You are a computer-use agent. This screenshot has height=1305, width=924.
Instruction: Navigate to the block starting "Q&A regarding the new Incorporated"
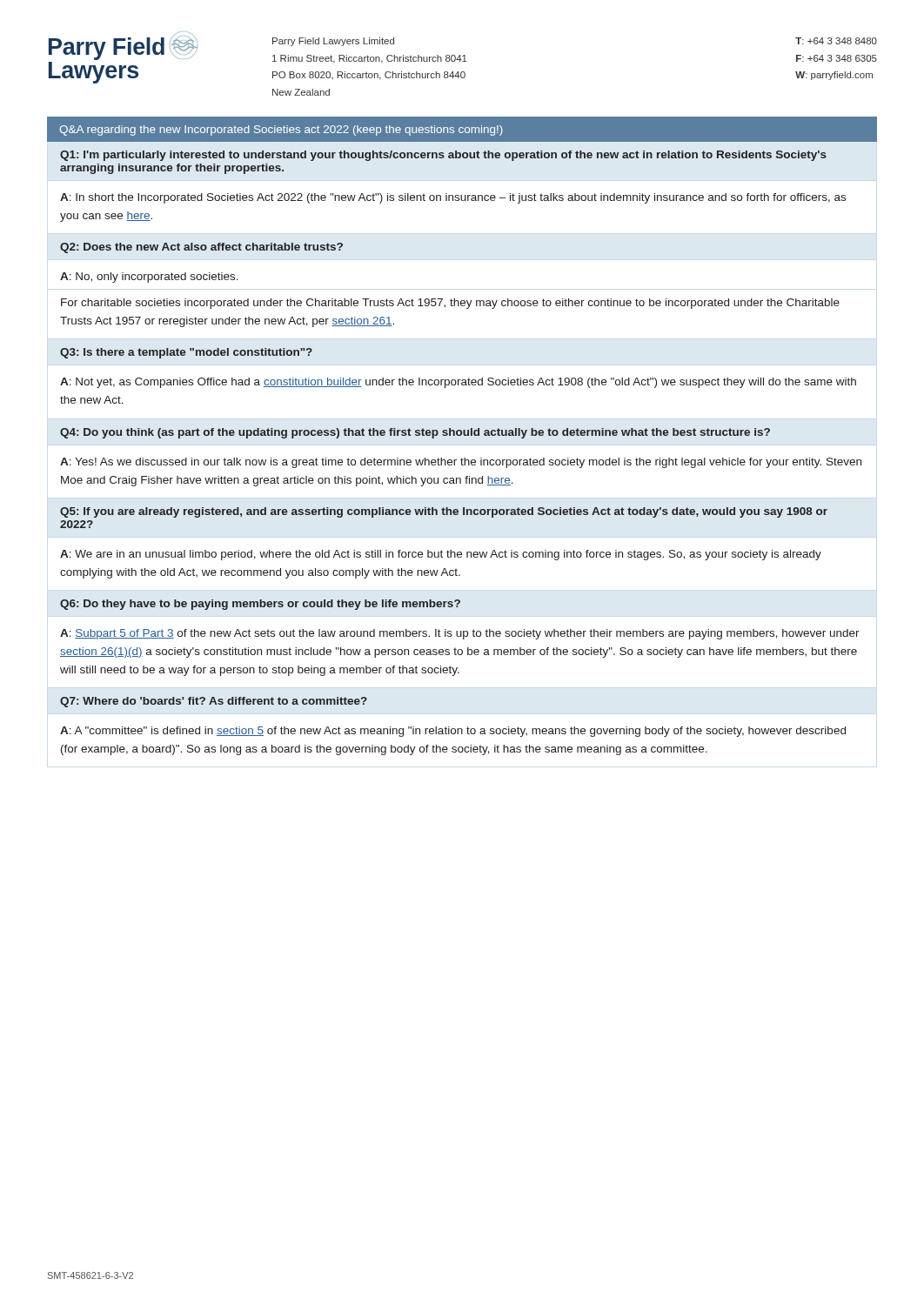(281, 129)
